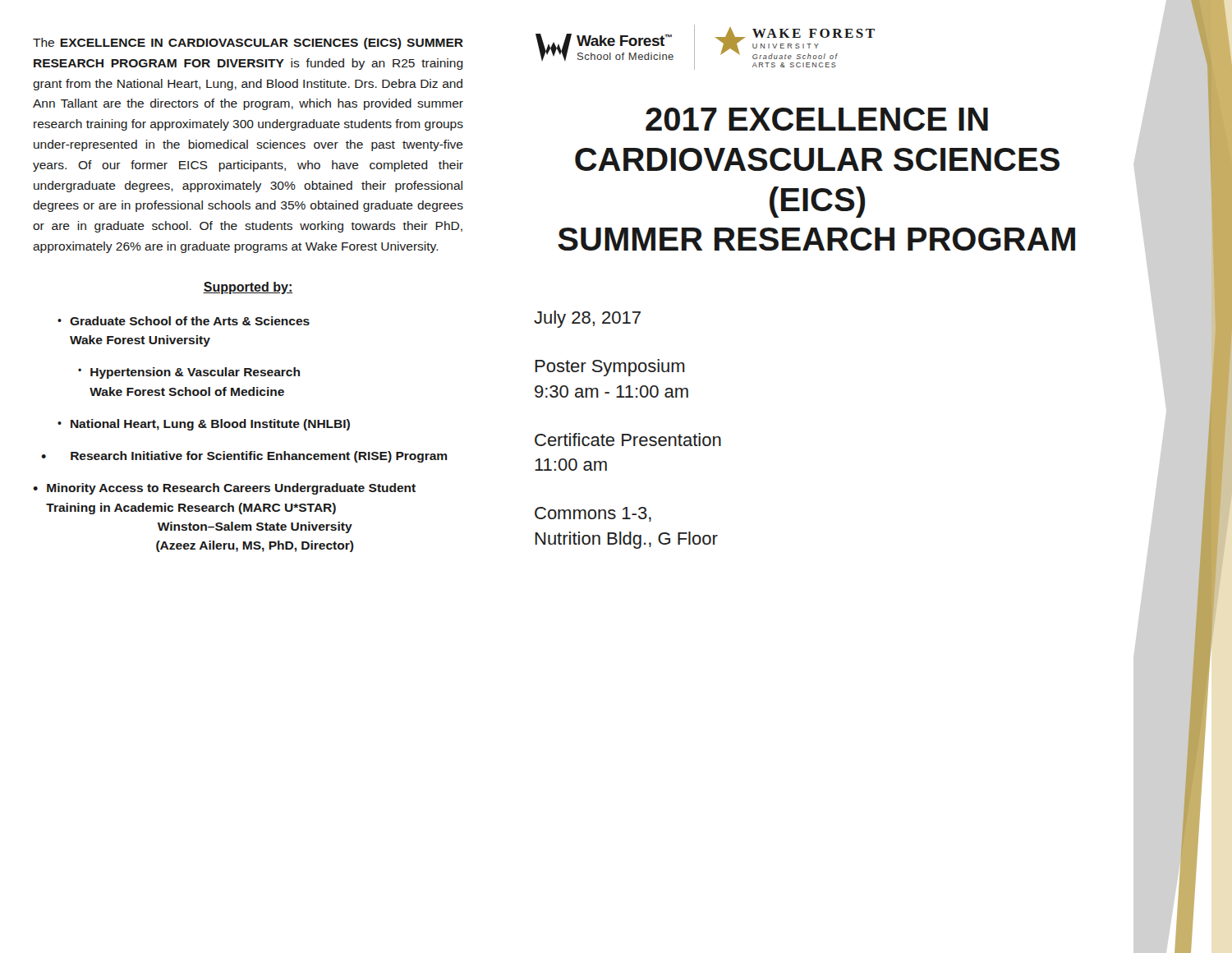The height and width of the screenshot is (953, 1232).
Task: Find the block on this page that starts "• Hypertension & Vascular ResearchWake Forest"
Action: coord(271,382)
